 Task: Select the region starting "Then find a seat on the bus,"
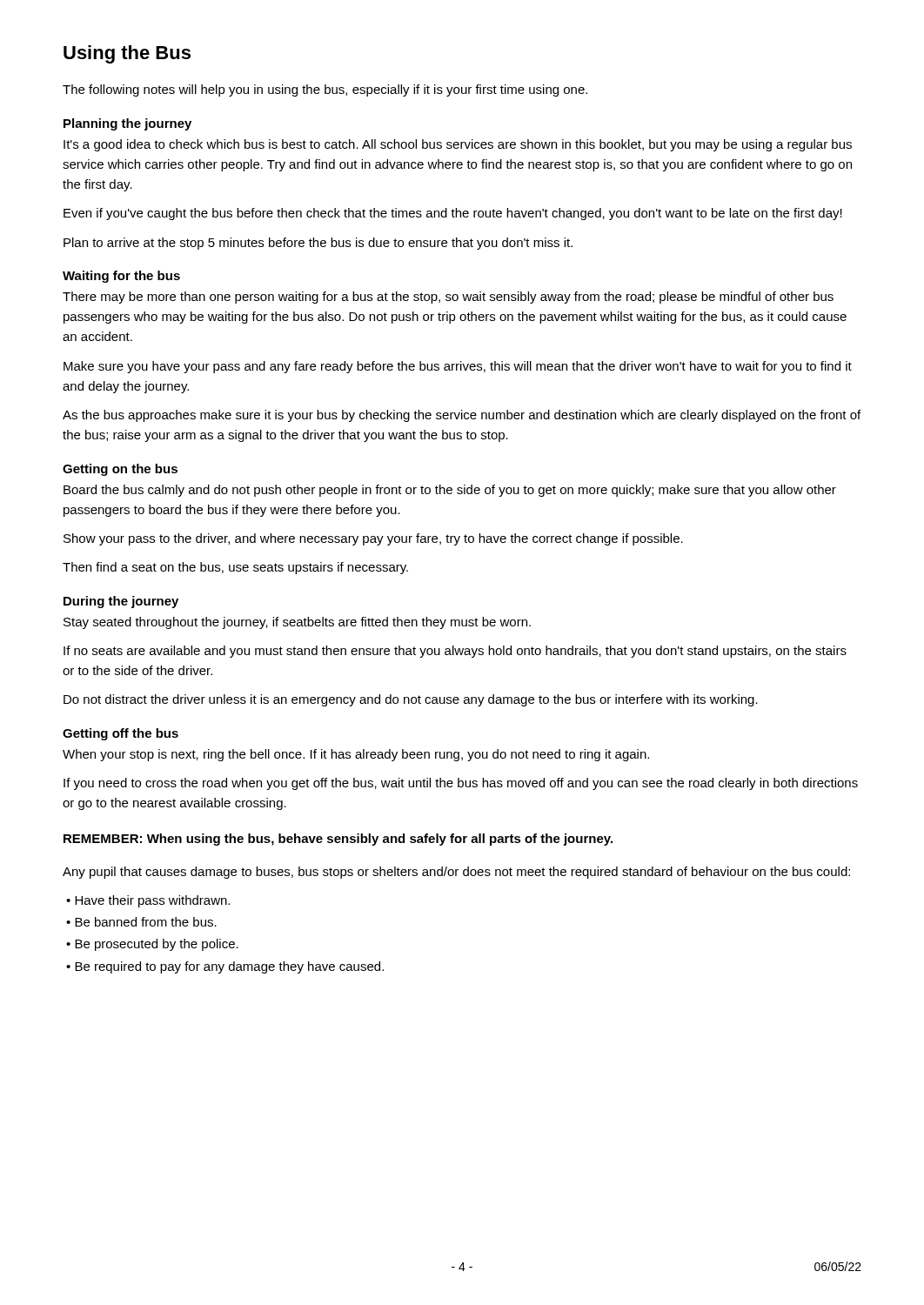click(236, 567)
